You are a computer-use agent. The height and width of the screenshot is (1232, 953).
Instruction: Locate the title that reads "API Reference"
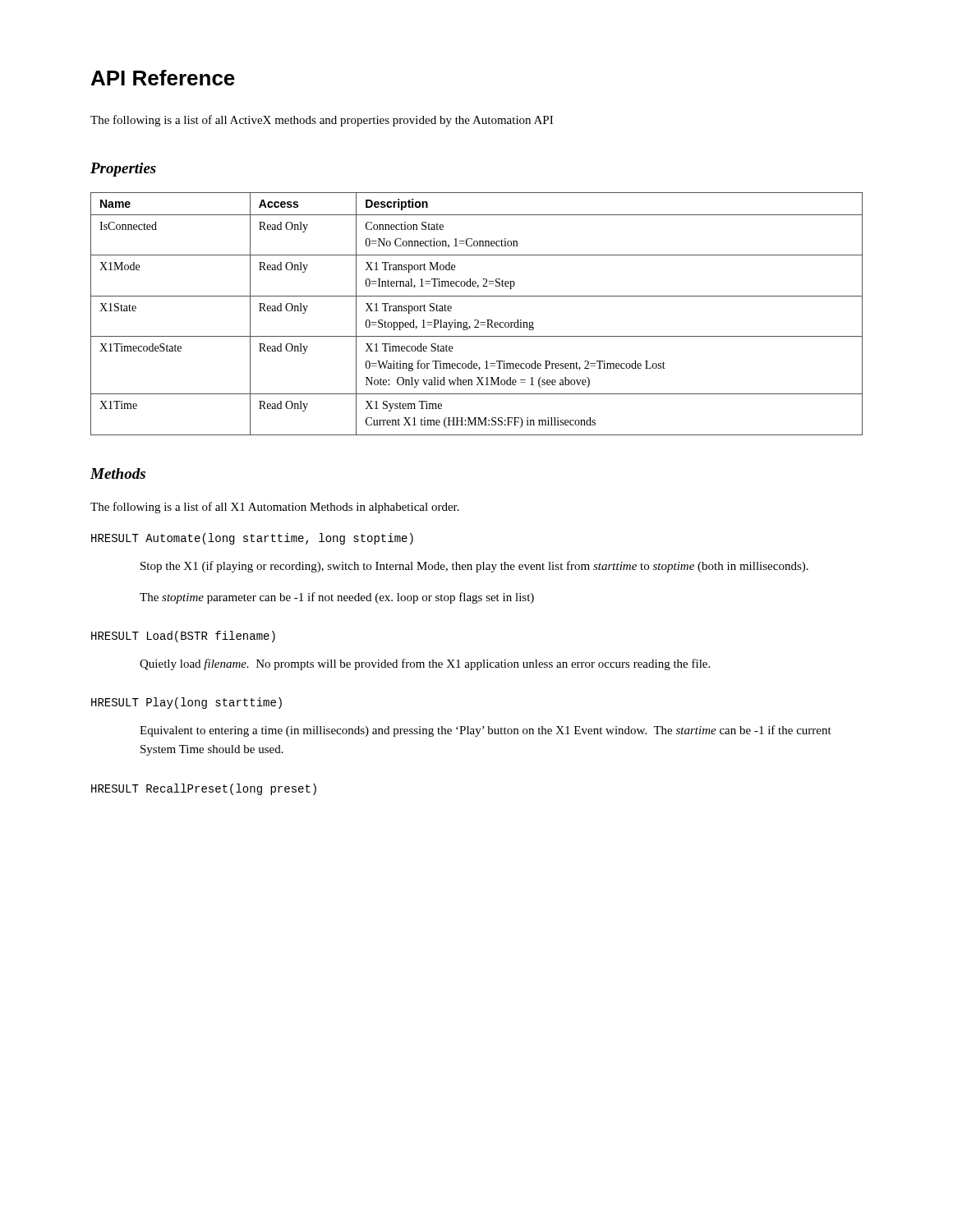coord(163,78)
